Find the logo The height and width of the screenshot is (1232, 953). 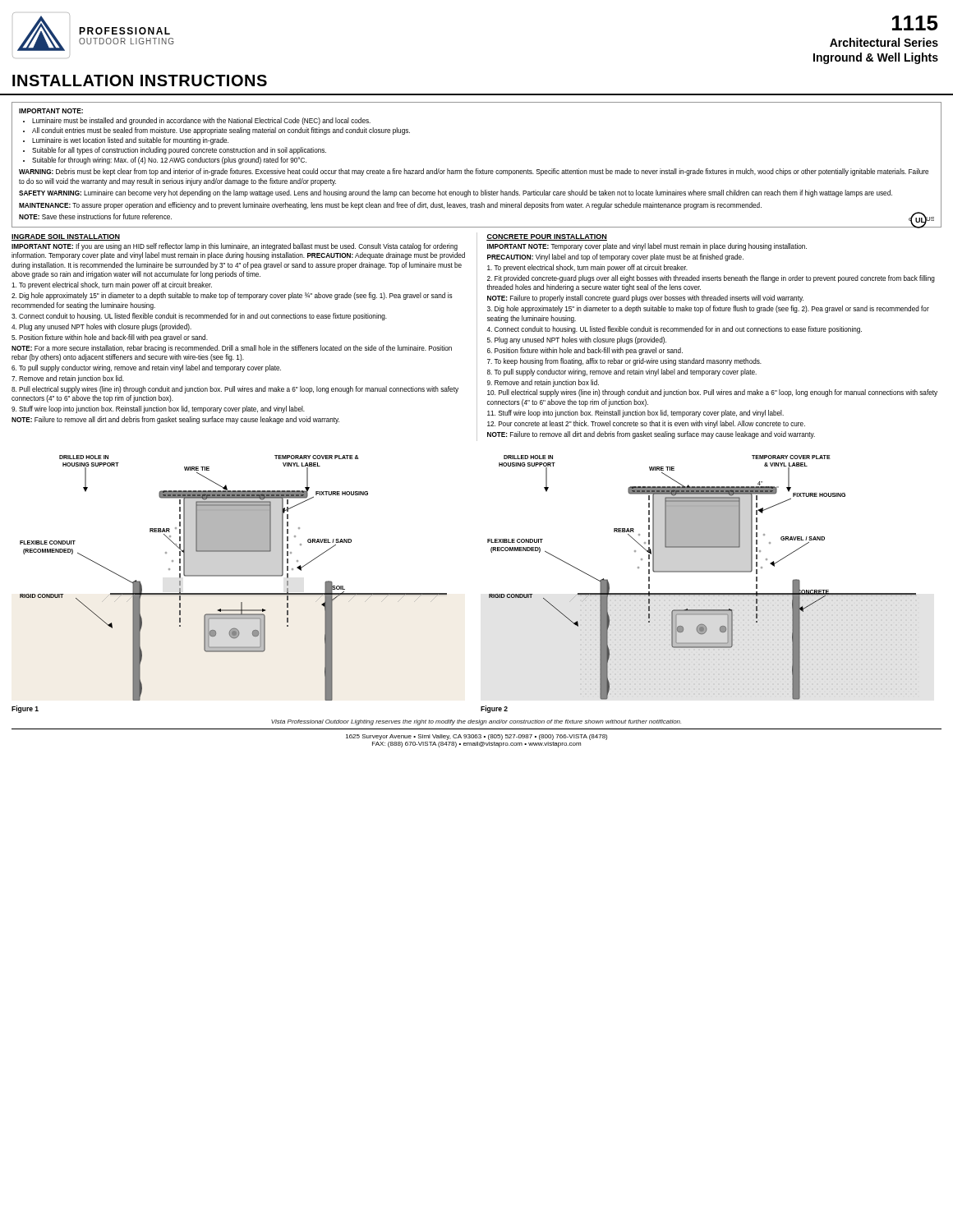[x=93, y=35]
